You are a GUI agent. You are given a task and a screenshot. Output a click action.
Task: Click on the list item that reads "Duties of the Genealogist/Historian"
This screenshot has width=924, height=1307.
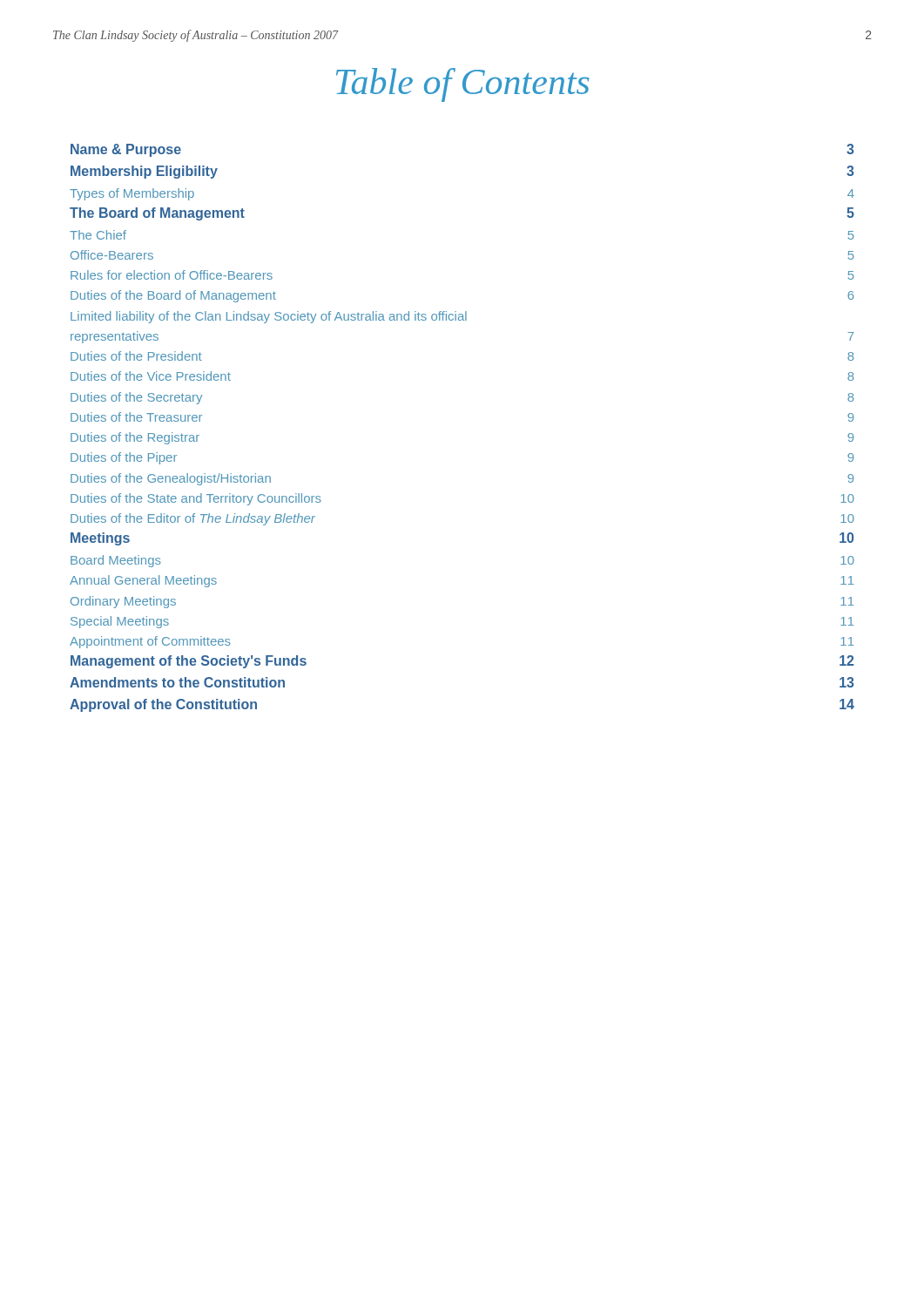tap(166, 479)
